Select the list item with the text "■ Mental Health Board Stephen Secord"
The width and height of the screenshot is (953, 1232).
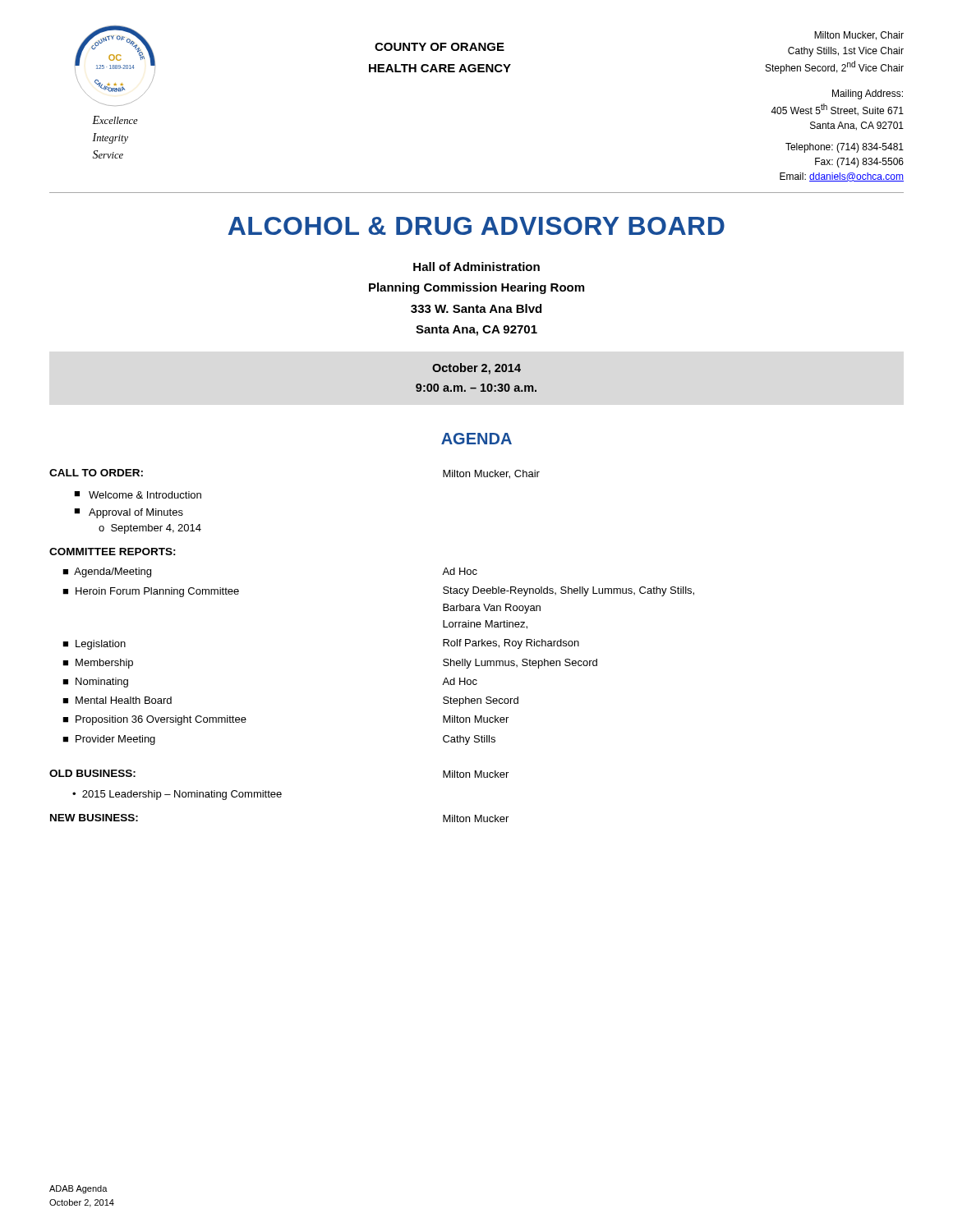[x=476, y=701]
